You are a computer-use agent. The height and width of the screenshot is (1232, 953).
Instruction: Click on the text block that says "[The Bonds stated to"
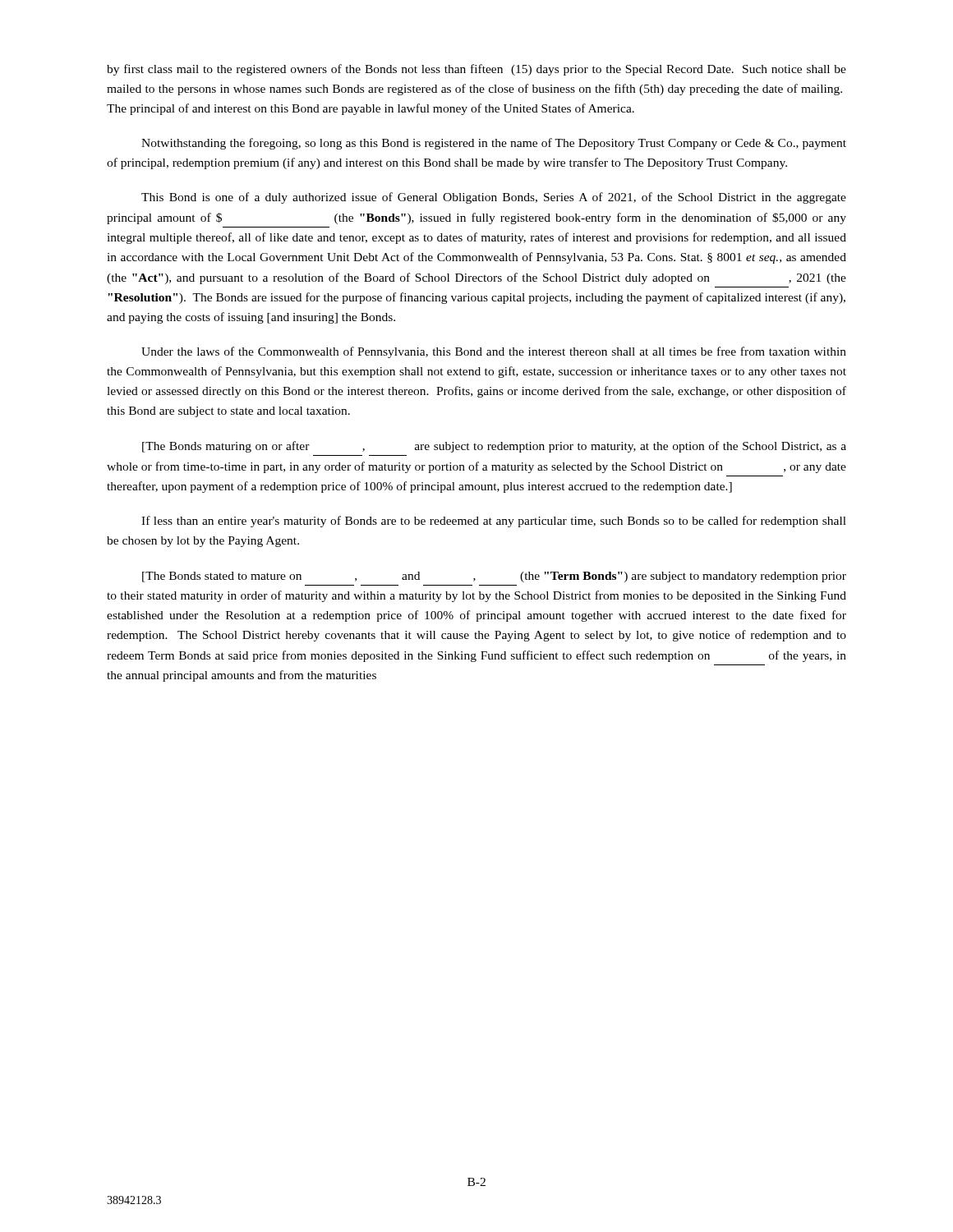point(476,624)
